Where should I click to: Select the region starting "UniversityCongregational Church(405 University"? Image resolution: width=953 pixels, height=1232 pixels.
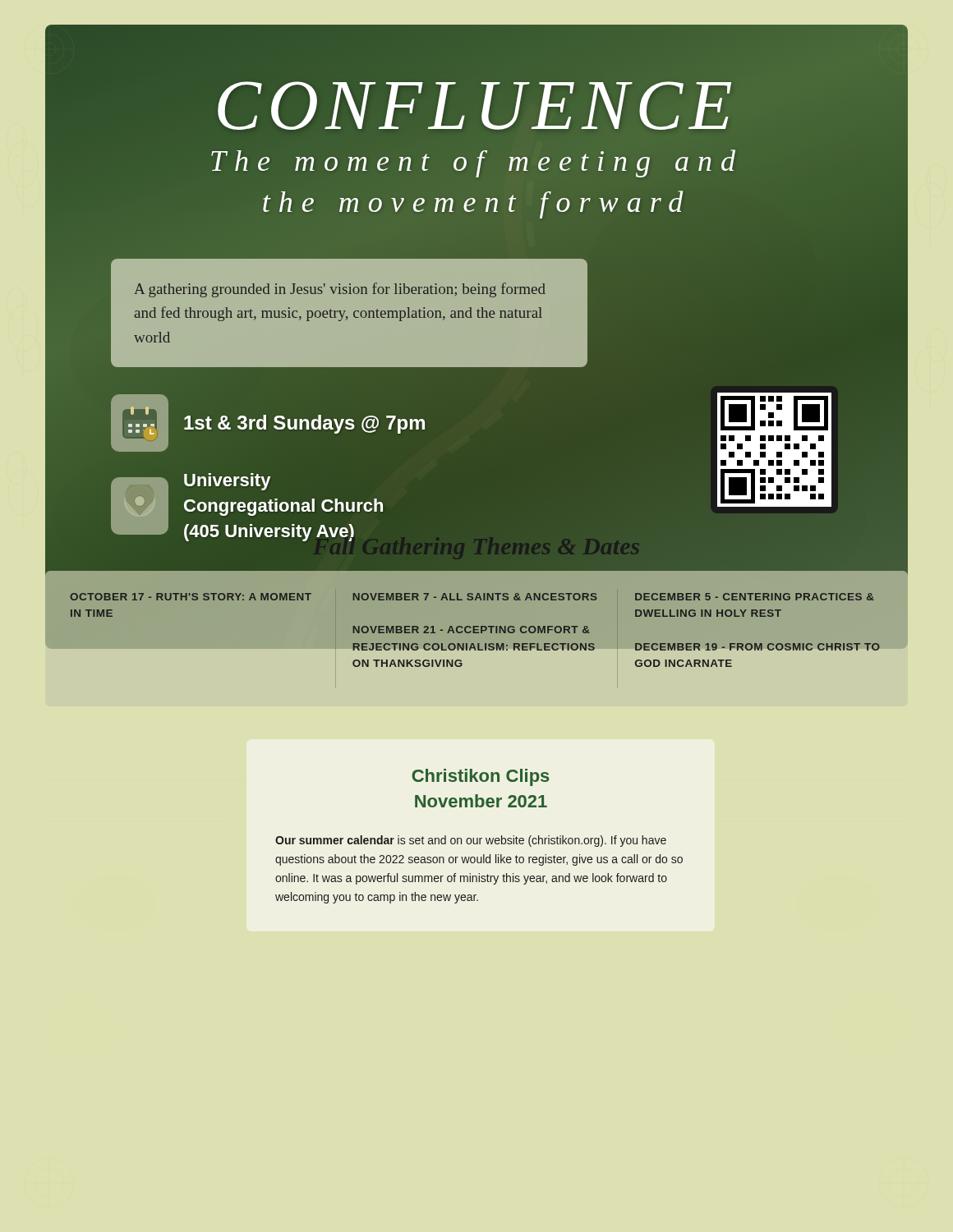[284, 505]
